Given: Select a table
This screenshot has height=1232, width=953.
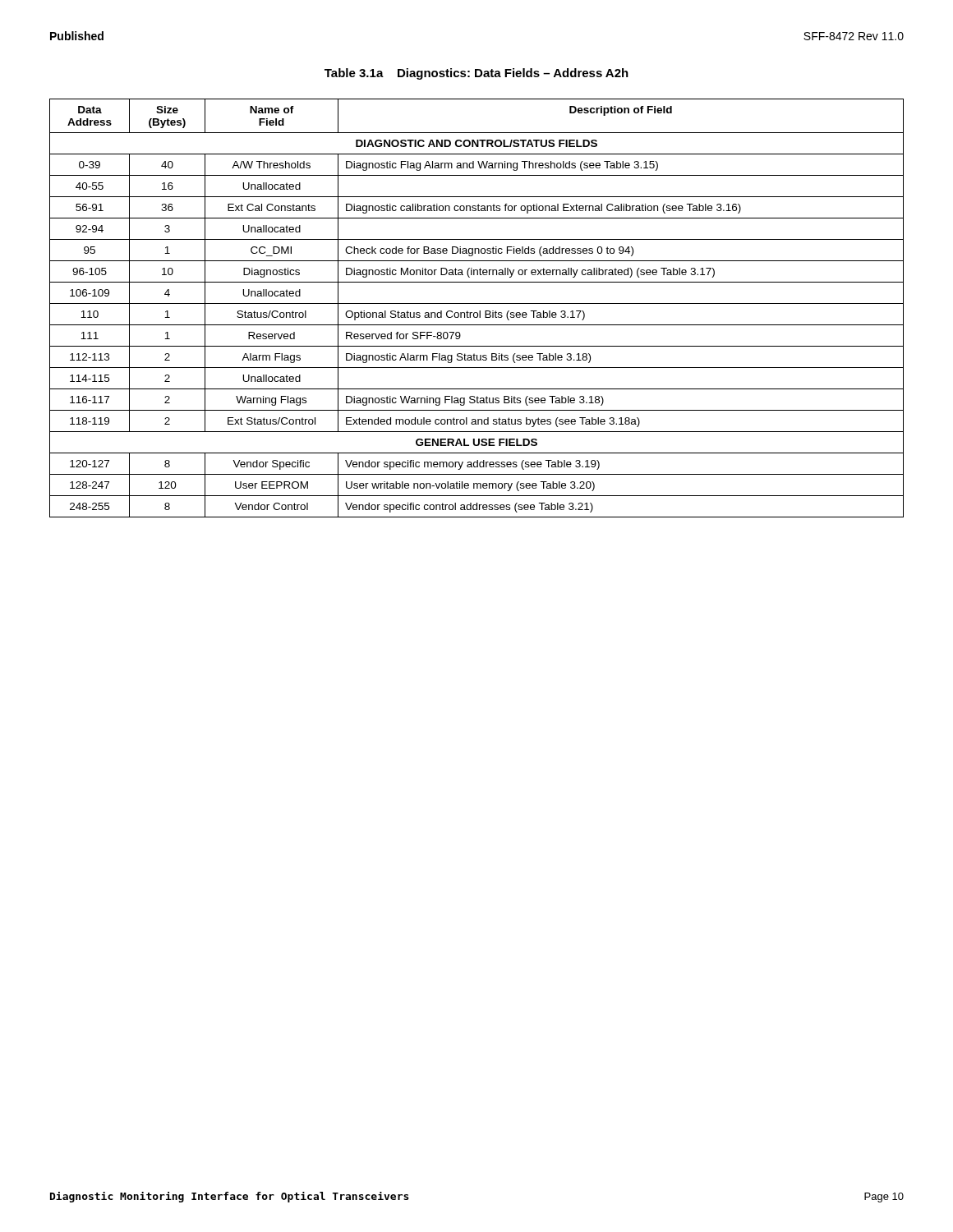Looking at the screenshot, I should coord(476,308).
